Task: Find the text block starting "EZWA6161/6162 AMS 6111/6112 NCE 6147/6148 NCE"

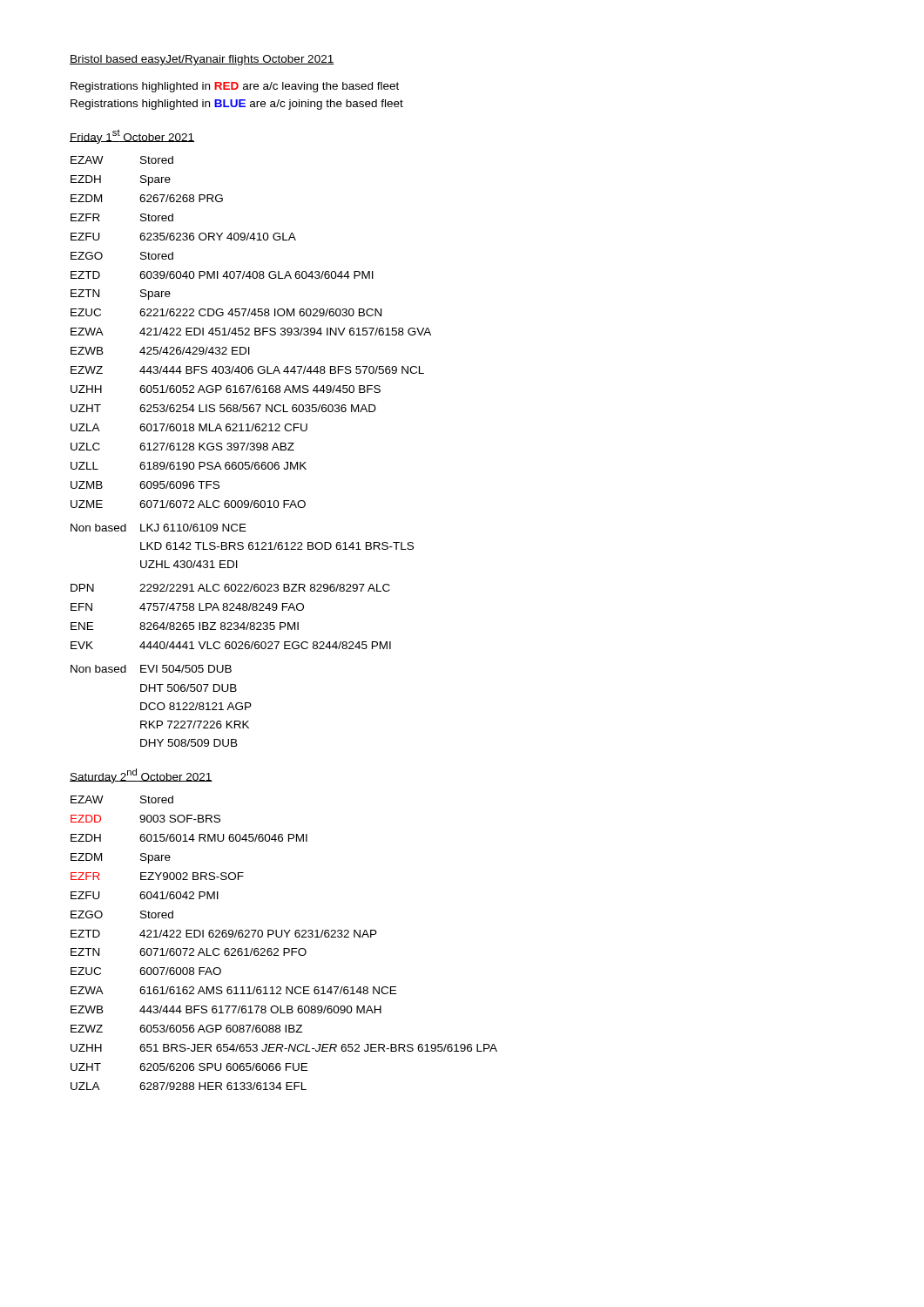Action: tap(233, 990)
